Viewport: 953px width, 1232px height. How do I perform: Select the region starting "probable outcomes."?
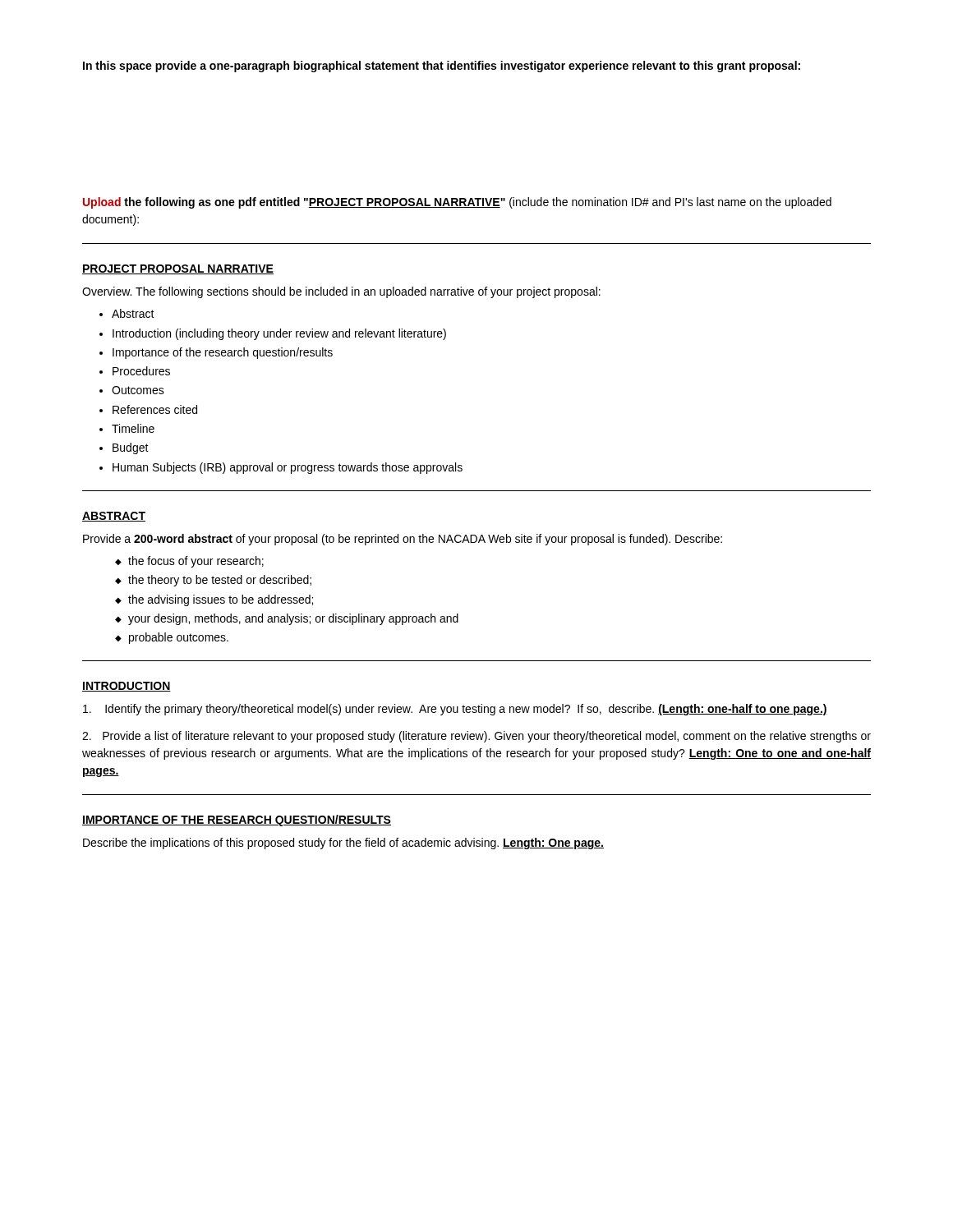click(x=179, y=637)
